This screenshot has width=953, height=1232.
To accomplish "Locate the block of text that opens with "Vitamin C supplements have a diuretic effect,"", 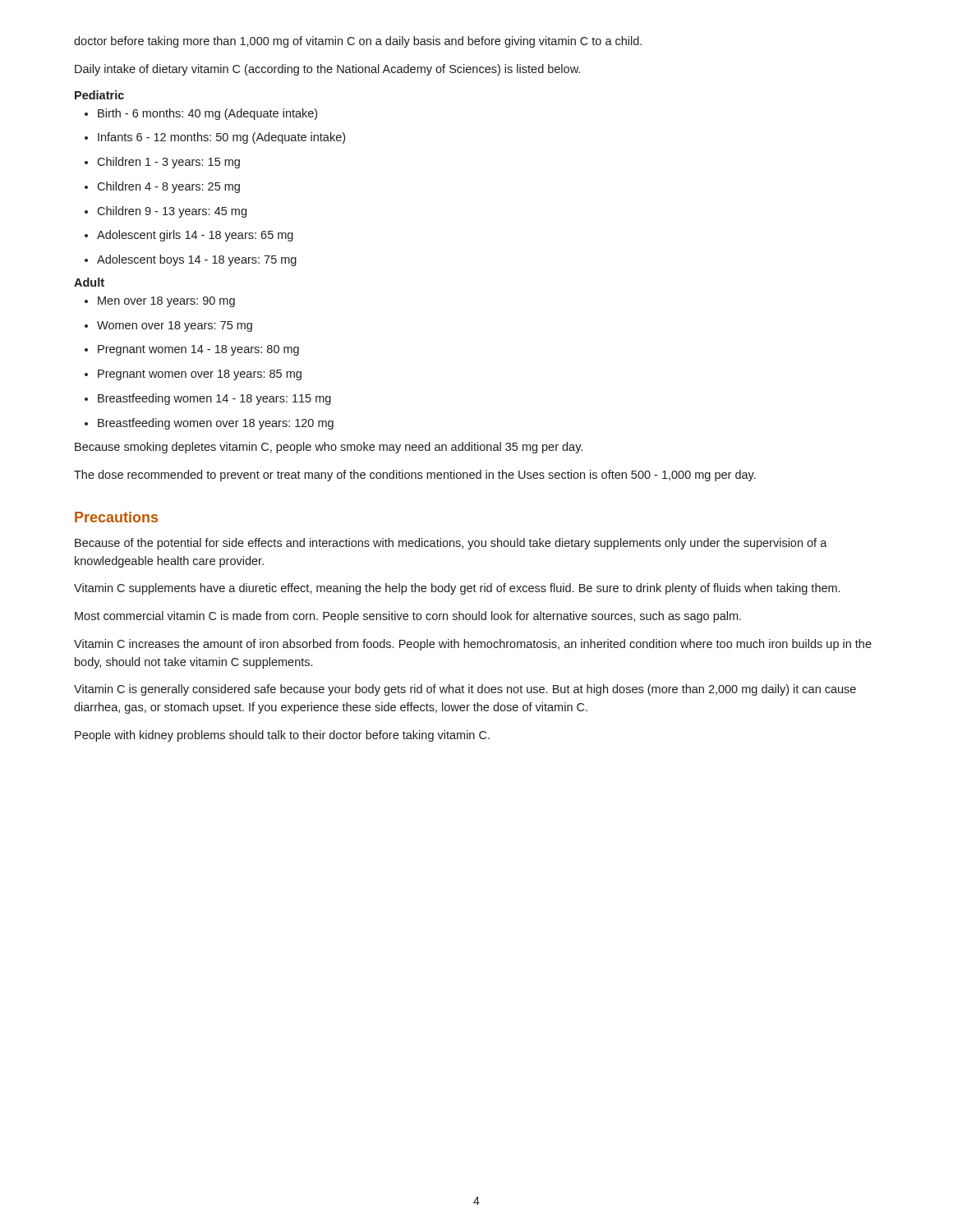I will pyautogui.click(x=457, y=588).
